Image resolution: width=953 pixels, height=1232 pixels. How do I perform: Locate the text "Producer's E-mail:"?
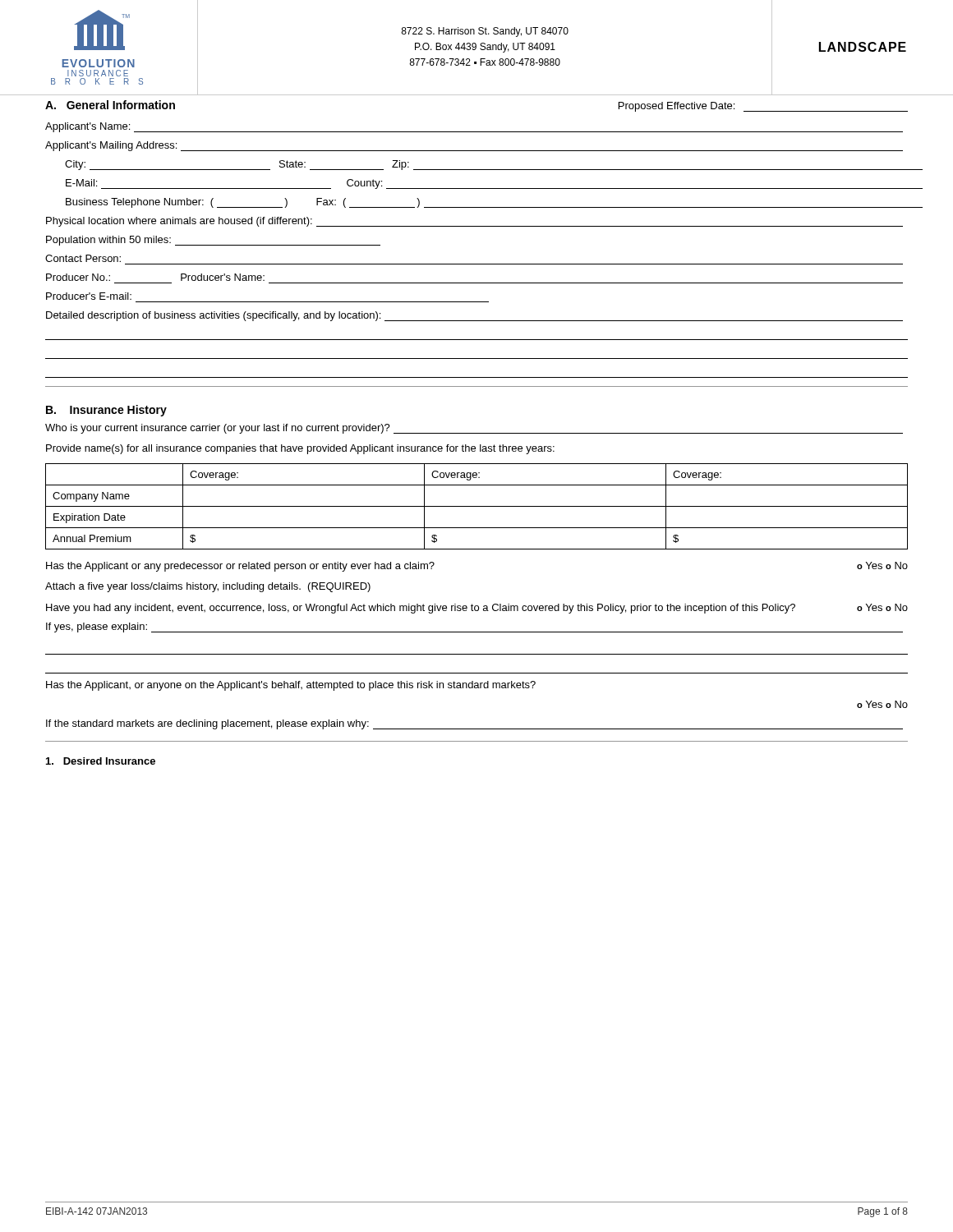(x=267, y=296)
